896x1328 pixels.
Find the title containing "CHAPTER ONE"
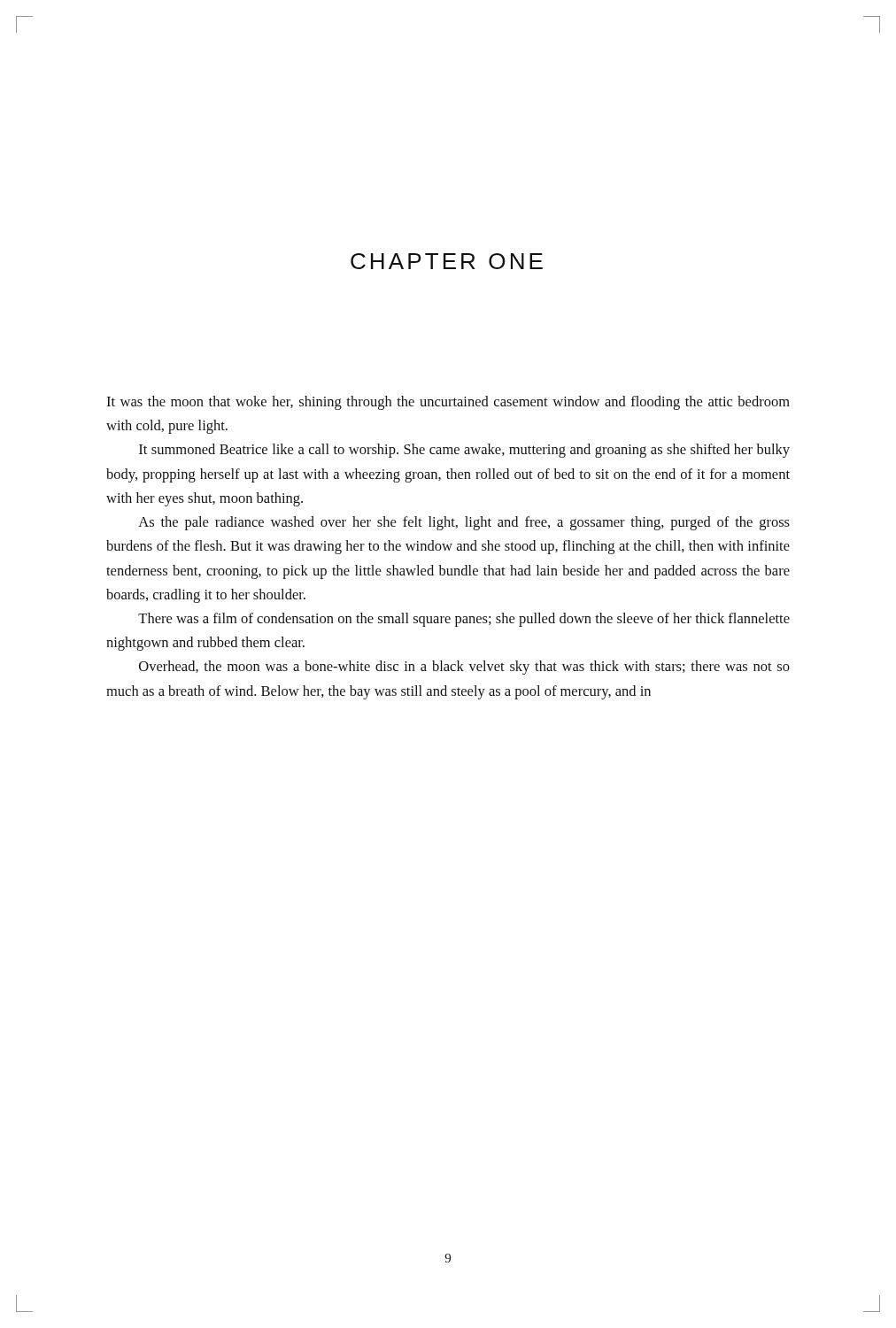(448, 261)
